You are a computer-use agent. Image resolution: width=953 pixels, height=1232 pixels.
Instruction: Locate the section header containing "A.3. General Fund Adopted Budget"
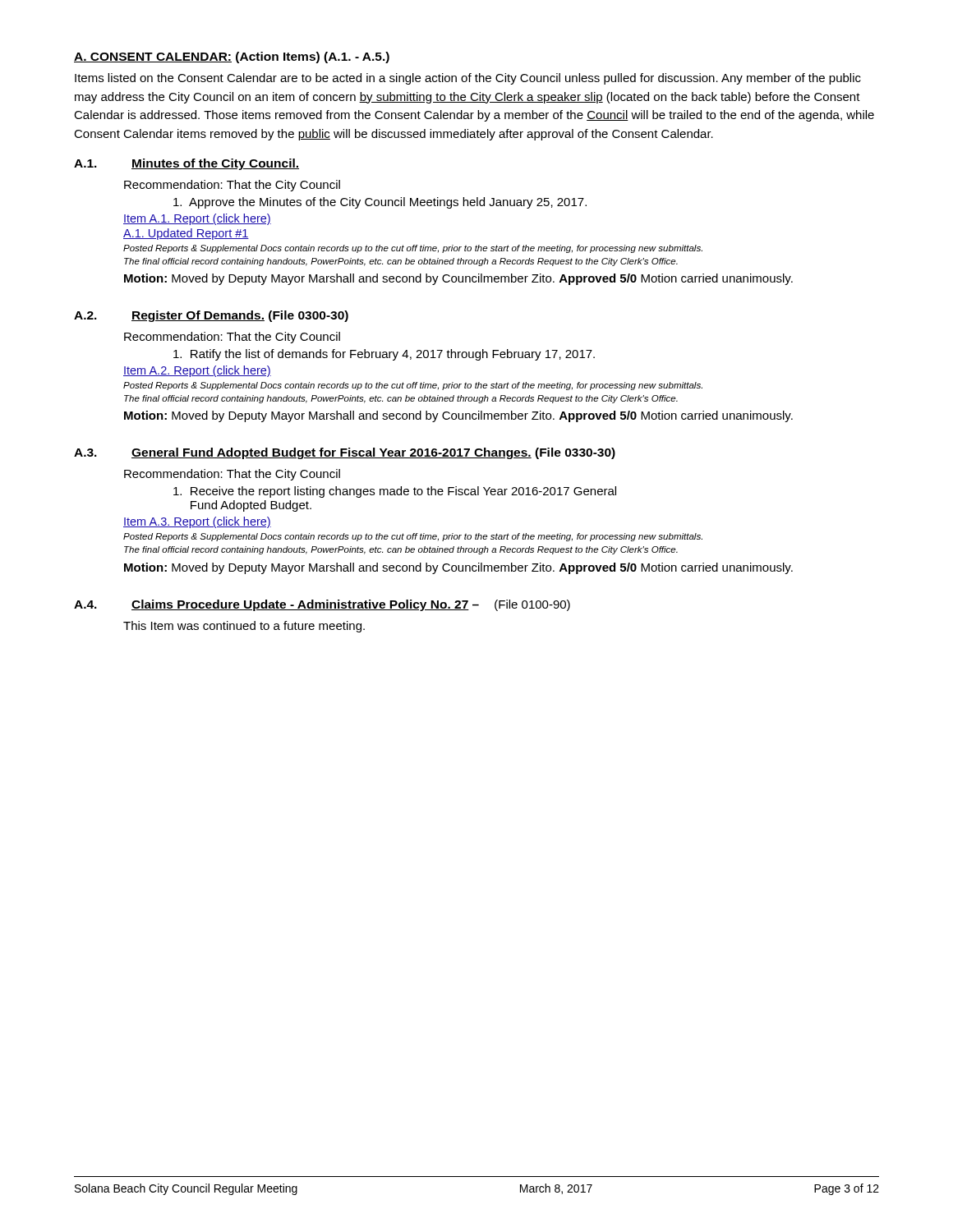click(x=345, y=453)
